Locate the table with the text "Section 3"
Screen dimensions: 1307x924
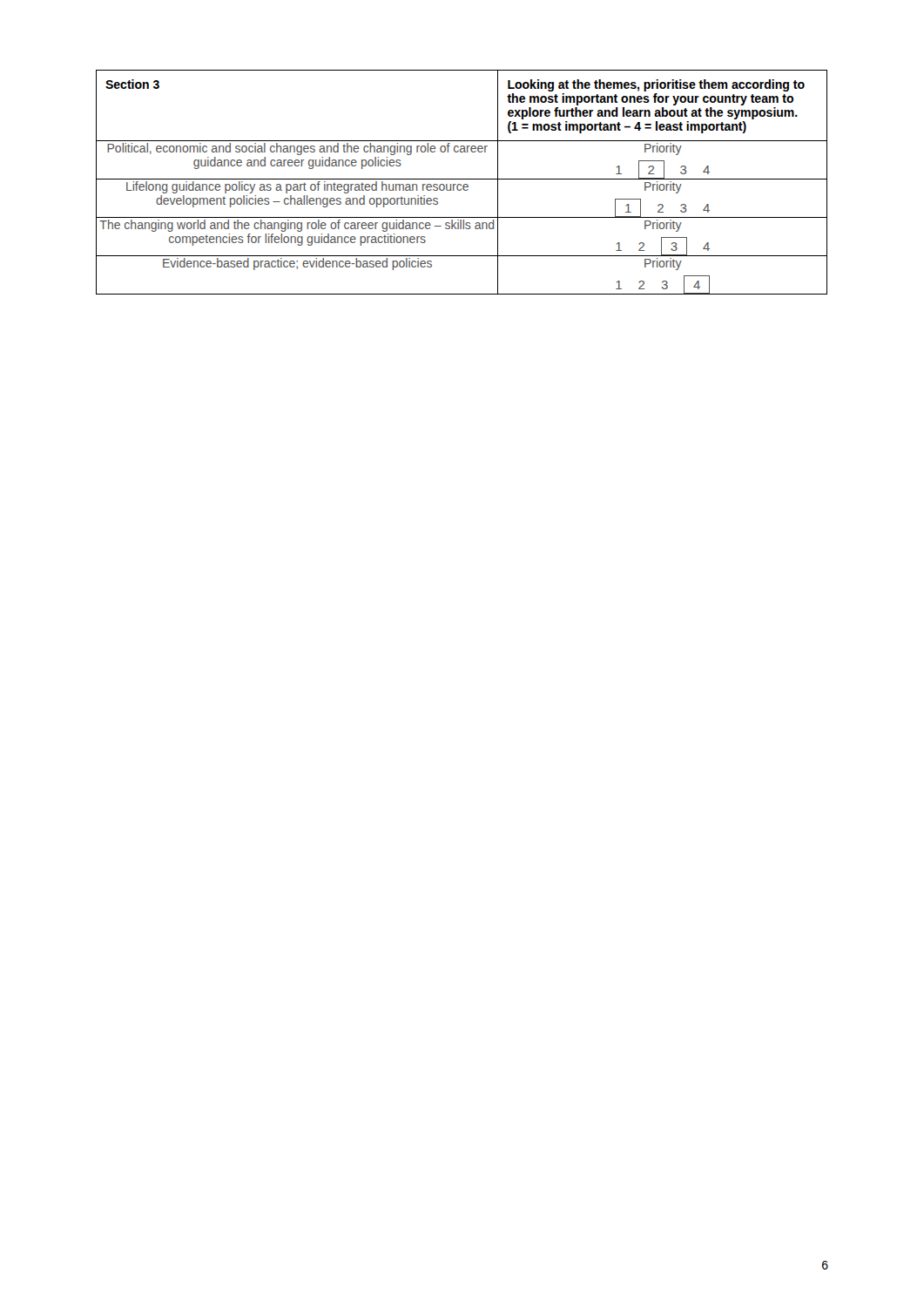point(462,182)
